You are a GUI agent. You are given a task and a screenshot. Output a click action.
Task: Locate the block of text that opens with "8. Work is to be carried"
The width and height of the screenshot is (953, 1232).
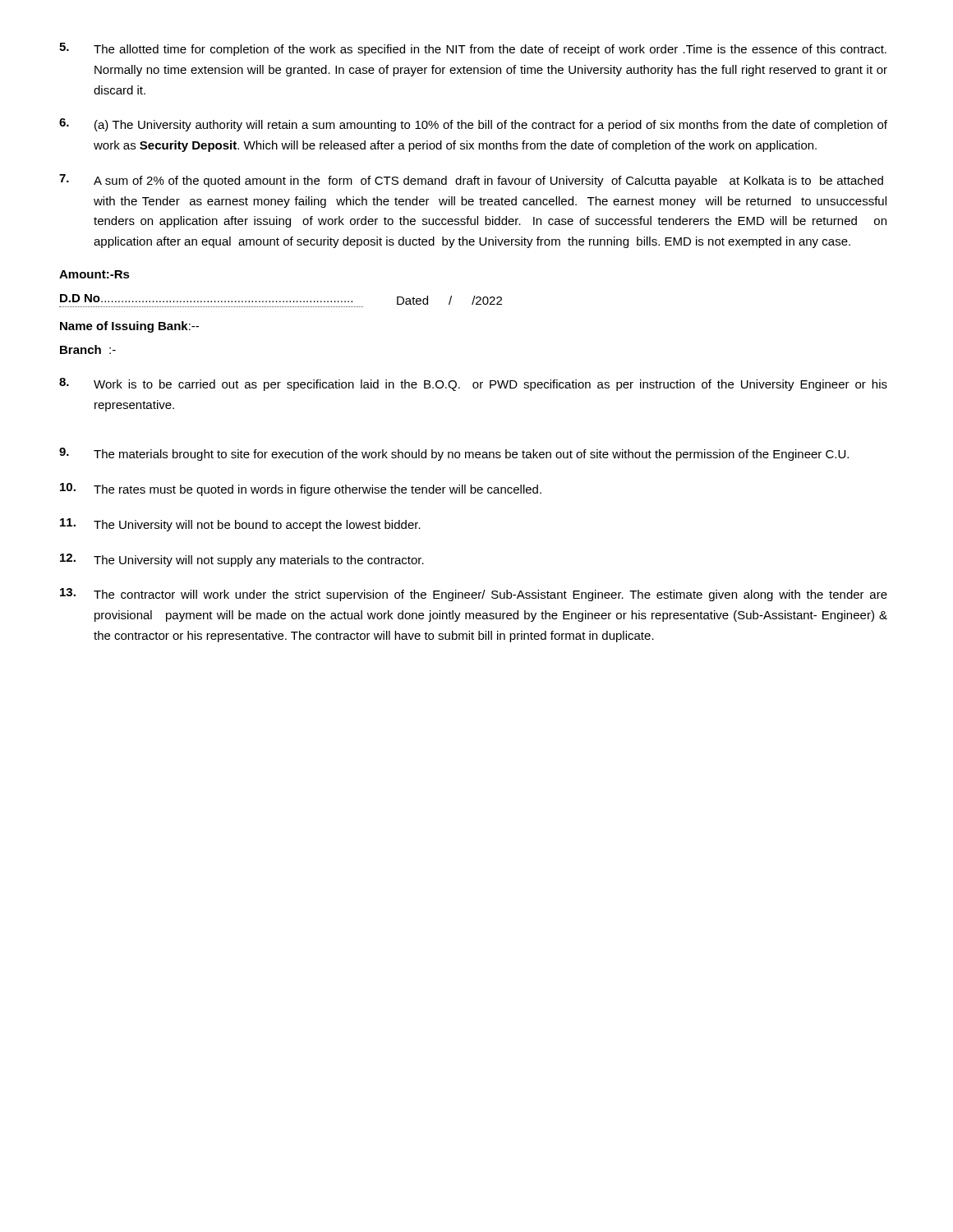[x=473, y=395]
